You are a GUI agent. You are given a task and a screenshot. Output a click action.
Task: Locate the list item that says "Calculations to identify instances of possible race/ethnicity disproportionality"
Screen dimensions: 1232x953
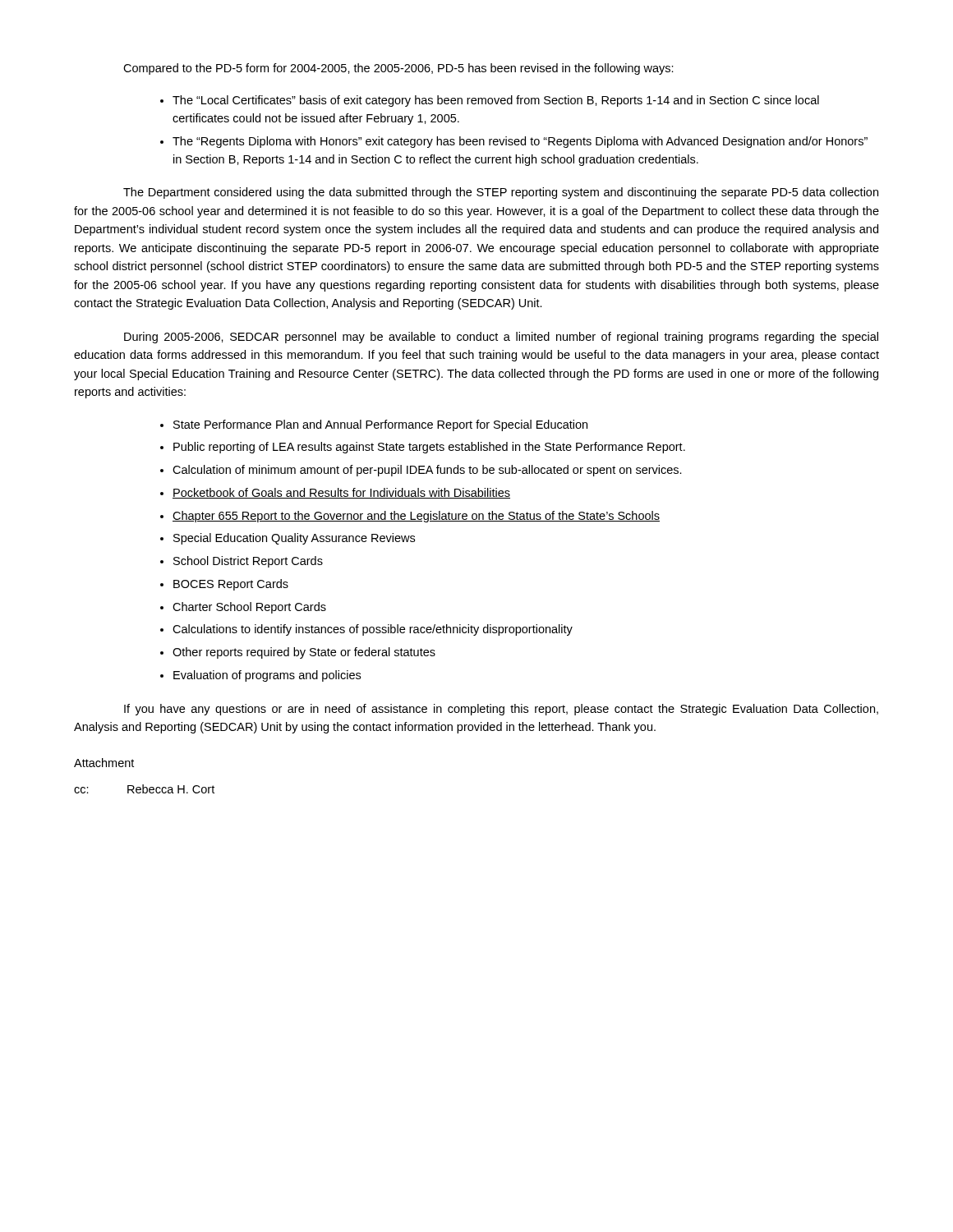click(x=372, y=629)
